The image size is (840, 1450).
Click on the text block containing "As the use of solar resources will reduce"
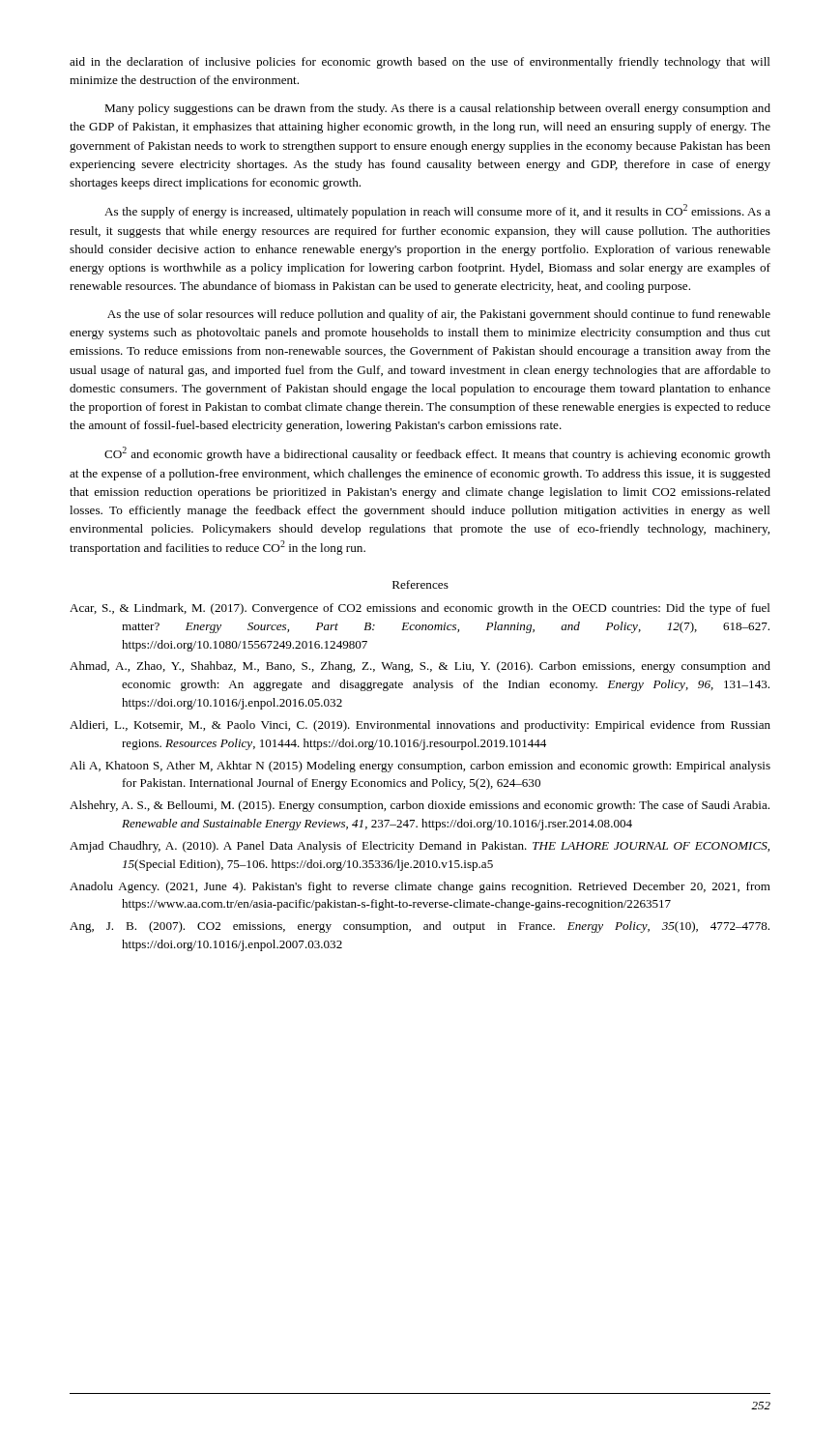click(x=420, y=369)
